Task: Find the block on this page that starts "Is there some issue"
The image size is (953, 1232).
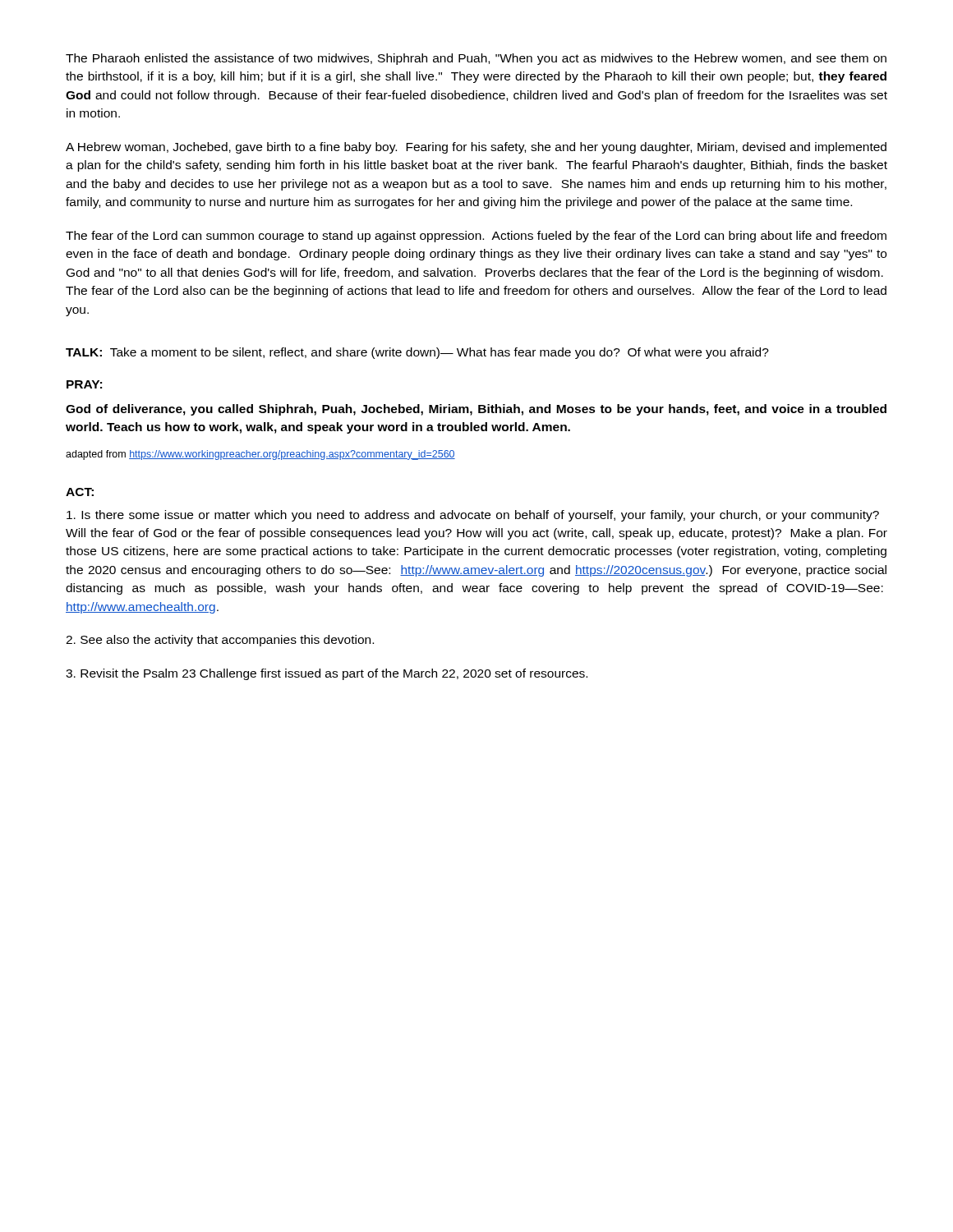Action: point(476,560)
